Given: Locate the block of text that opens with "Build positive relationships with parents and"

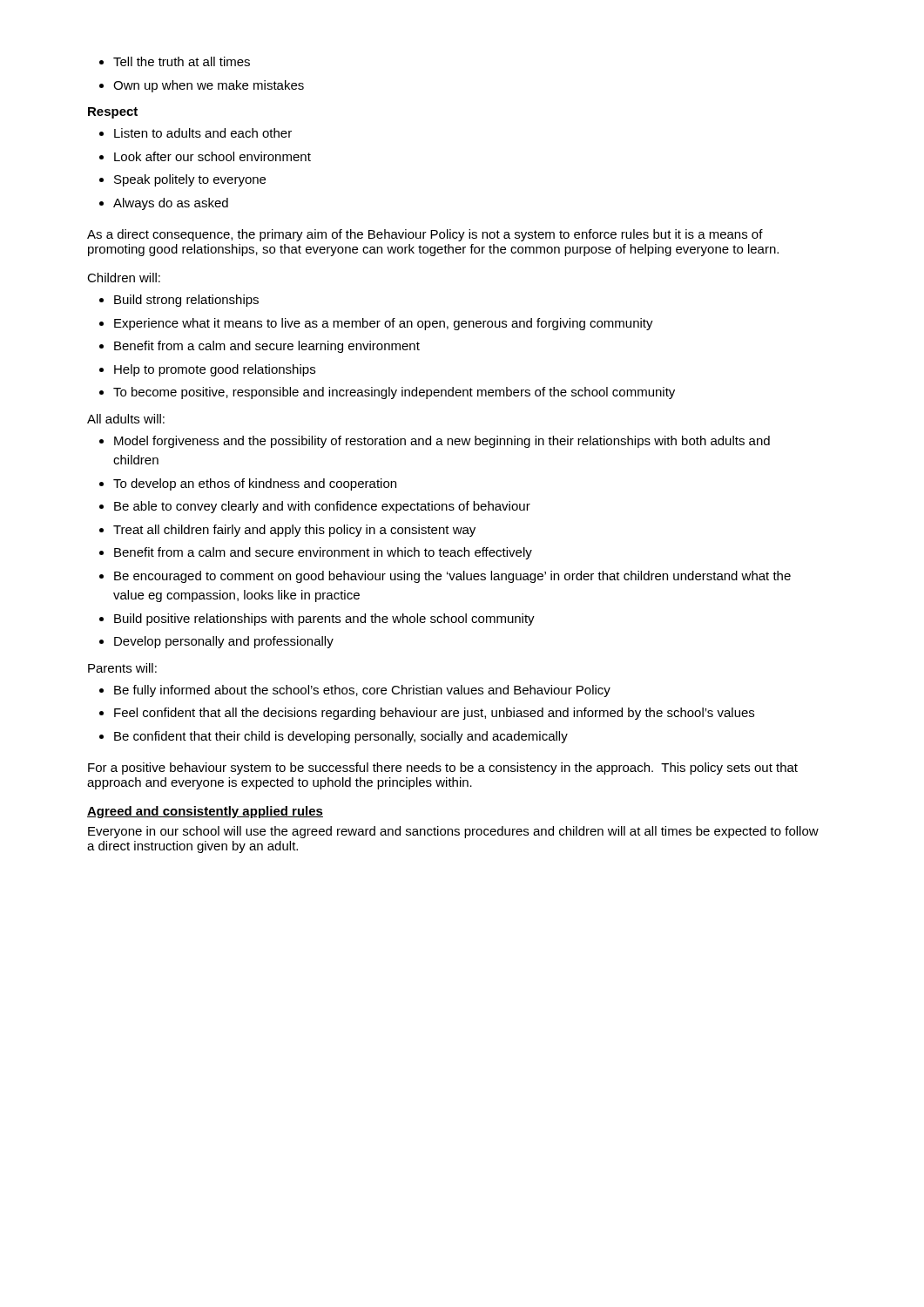Looking at the screenshot, I should pyautogui.click(x=453, y=618).
